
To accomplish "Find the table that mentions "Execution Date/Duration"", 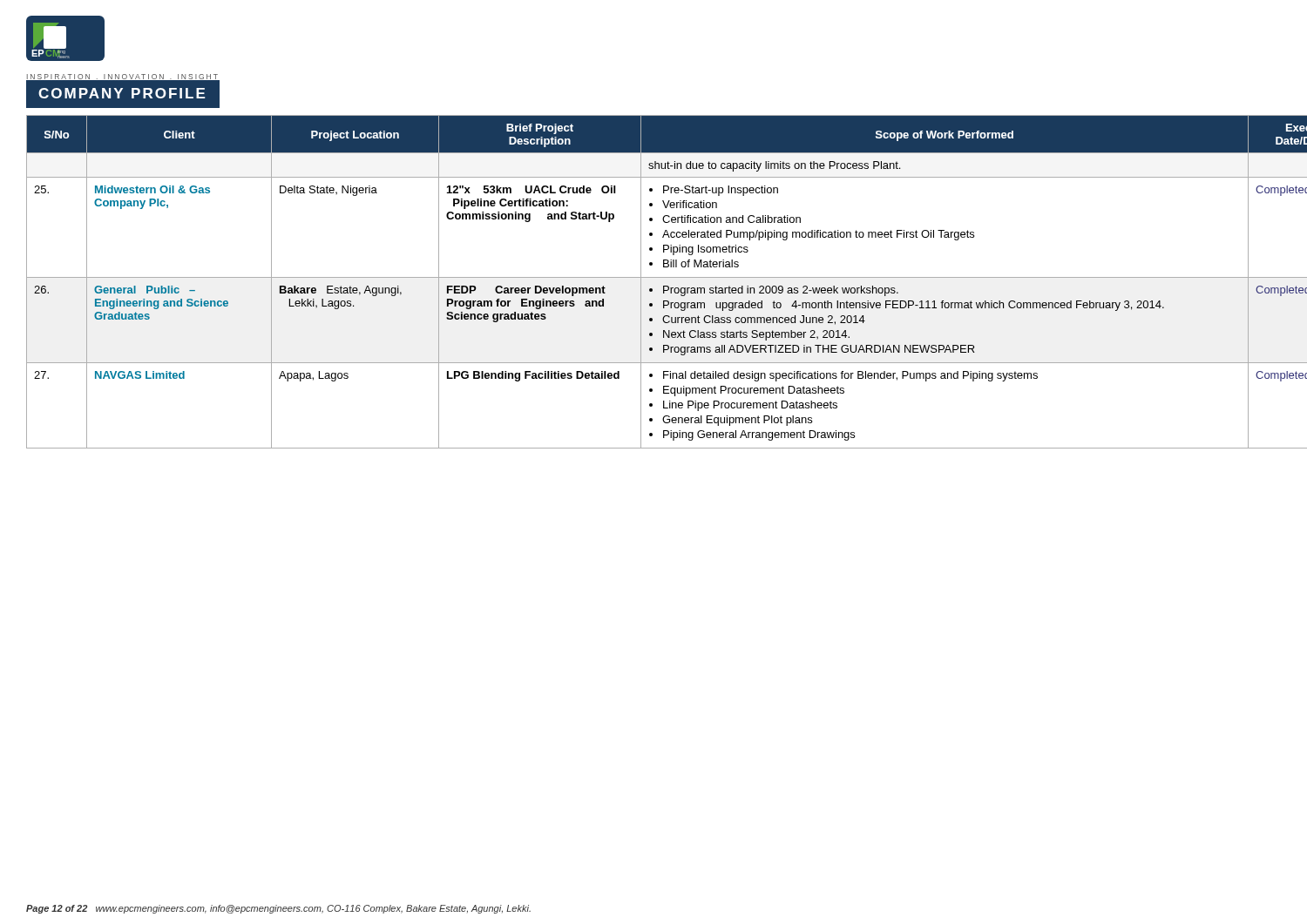I will pos(654,282).
